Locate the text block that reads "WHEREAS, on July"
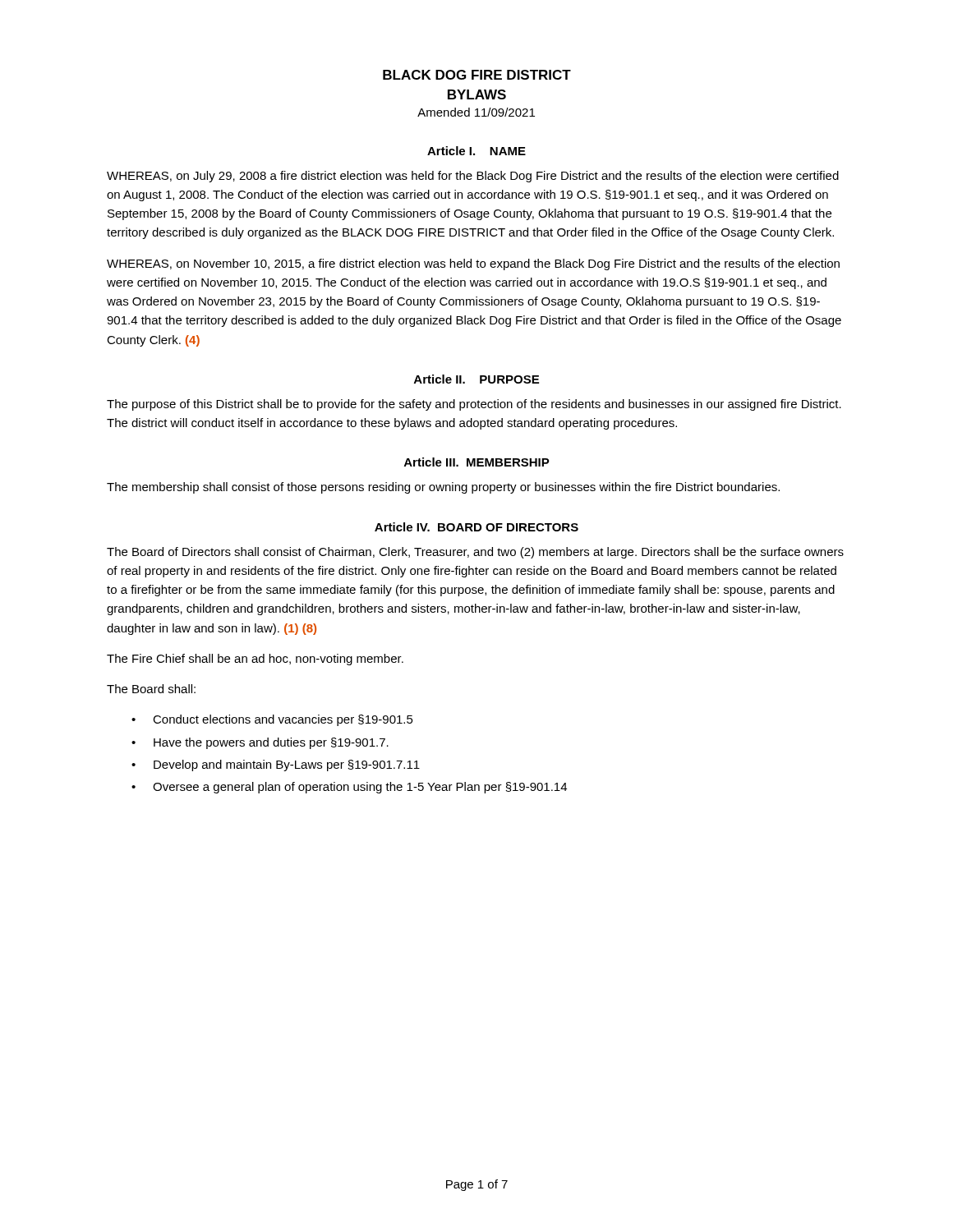This screenshot has height=1232, width=953. click(473, 204)
